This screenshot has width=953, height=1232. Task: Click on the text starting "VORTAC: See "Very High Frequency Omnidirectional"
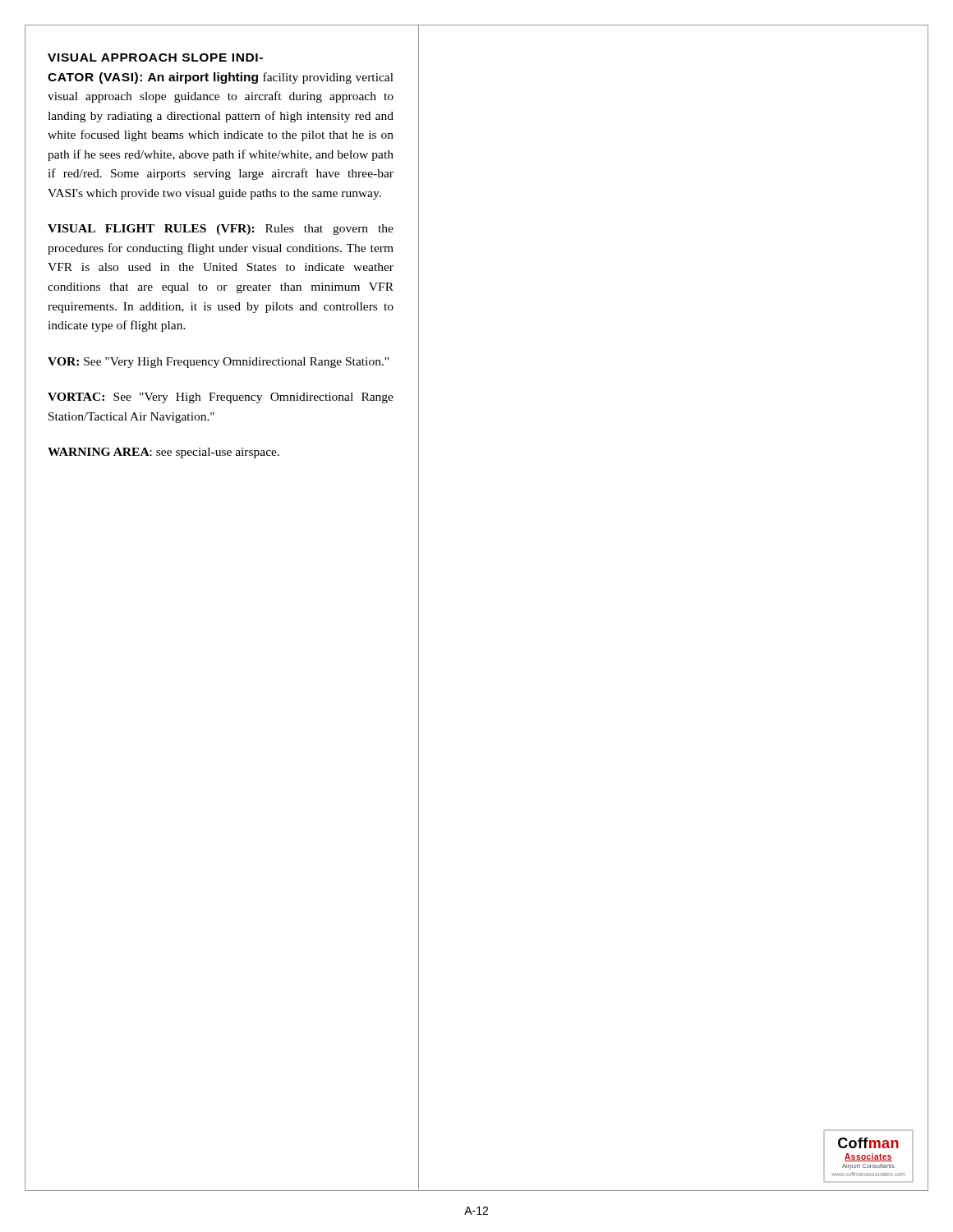[221, 406]
